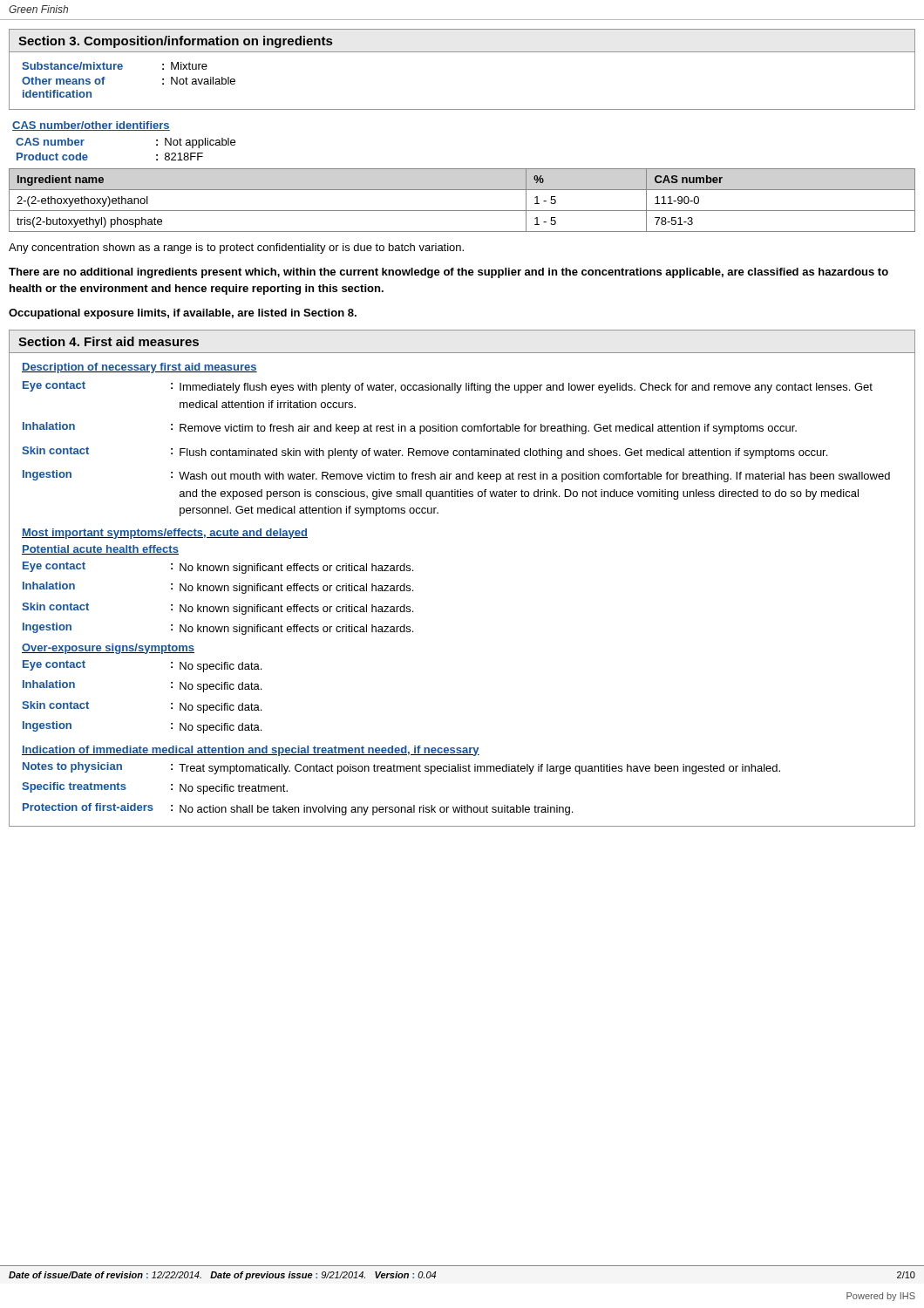The image size is (924, 1308).
Task: Select the table
Action: [x=462, y=200]
